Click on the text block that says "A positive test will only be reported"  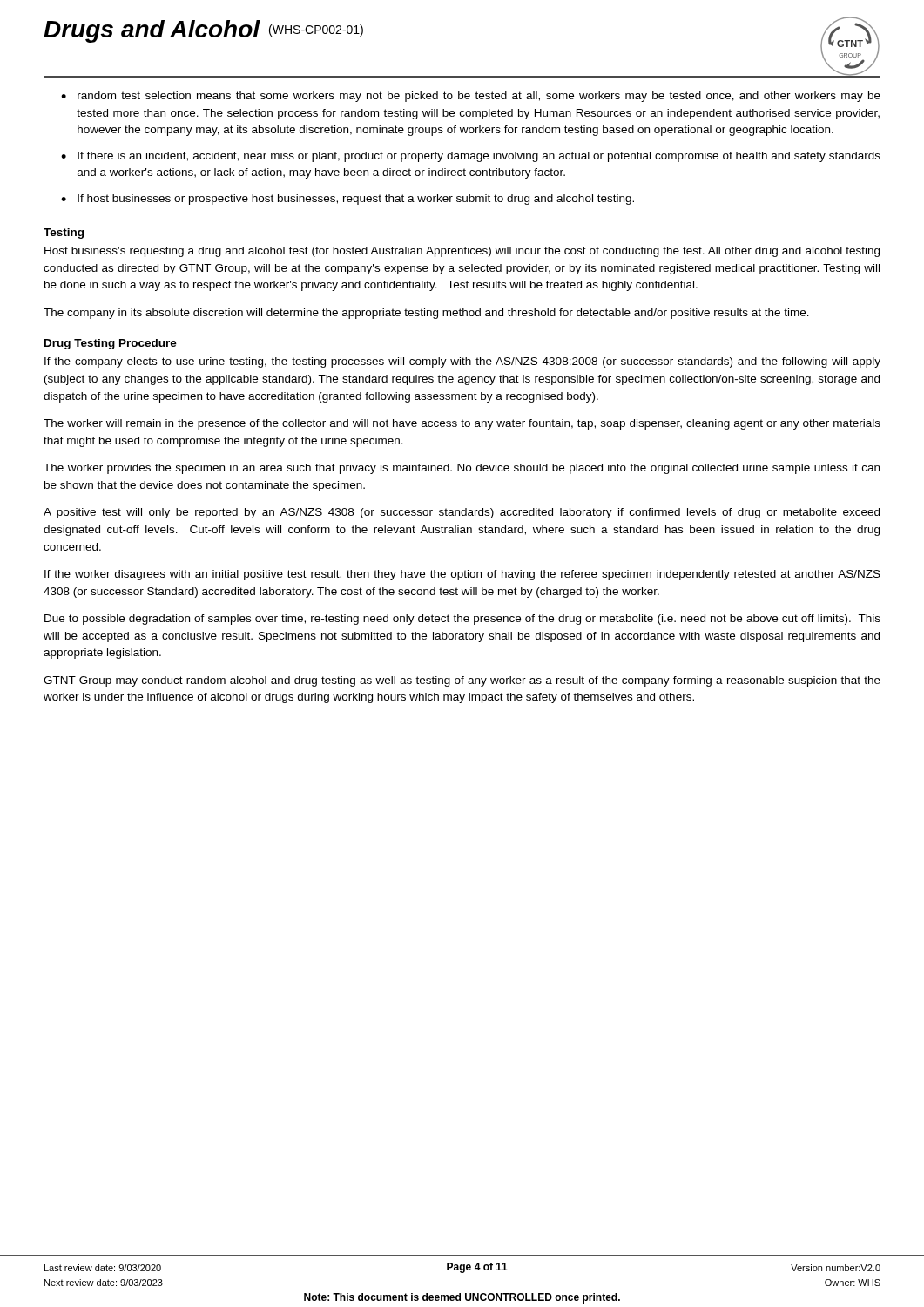(x=462, y=529)
